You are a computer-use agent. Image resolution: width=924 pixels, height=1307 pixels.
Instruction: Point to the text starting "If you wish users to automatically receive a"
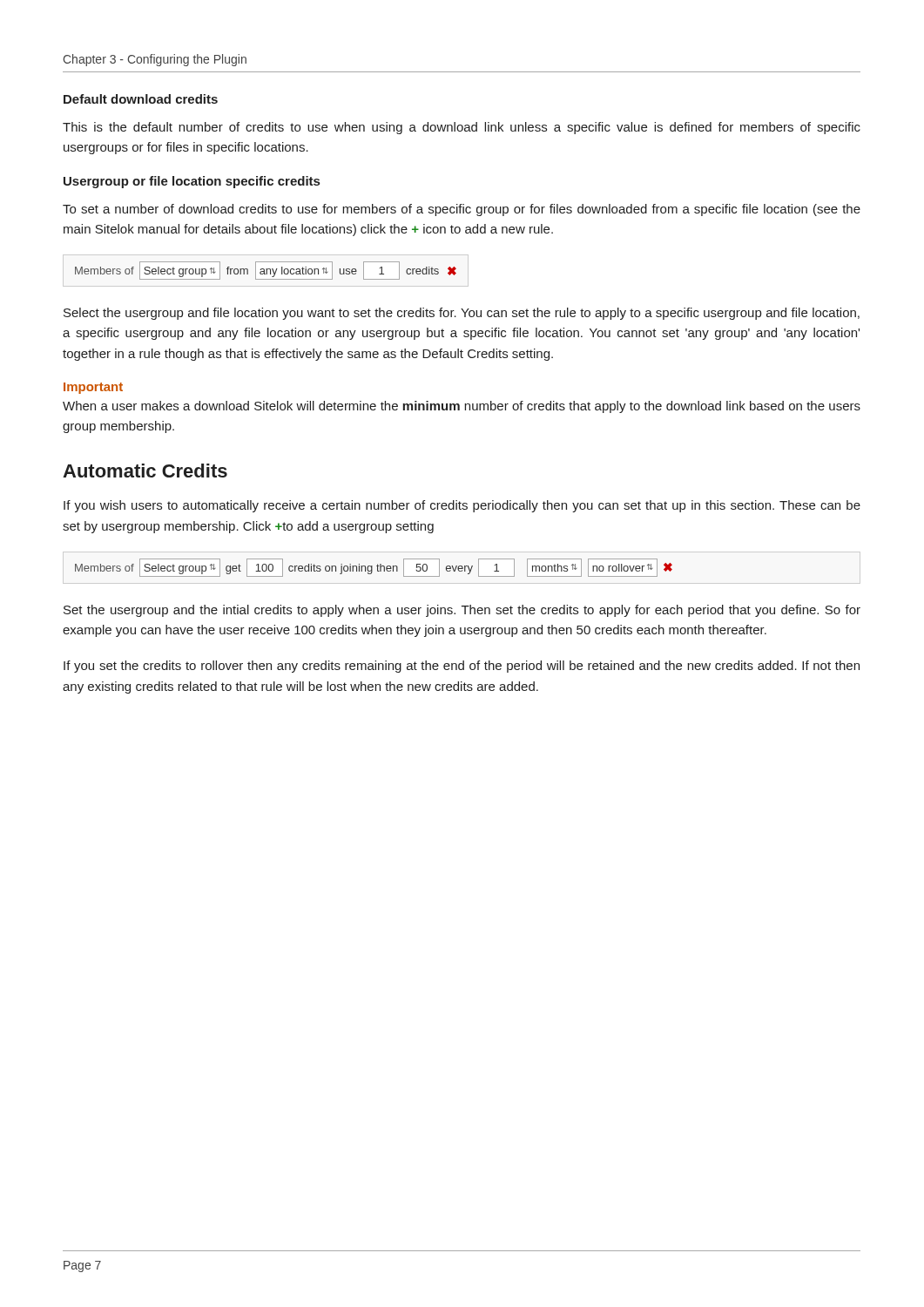462,517
